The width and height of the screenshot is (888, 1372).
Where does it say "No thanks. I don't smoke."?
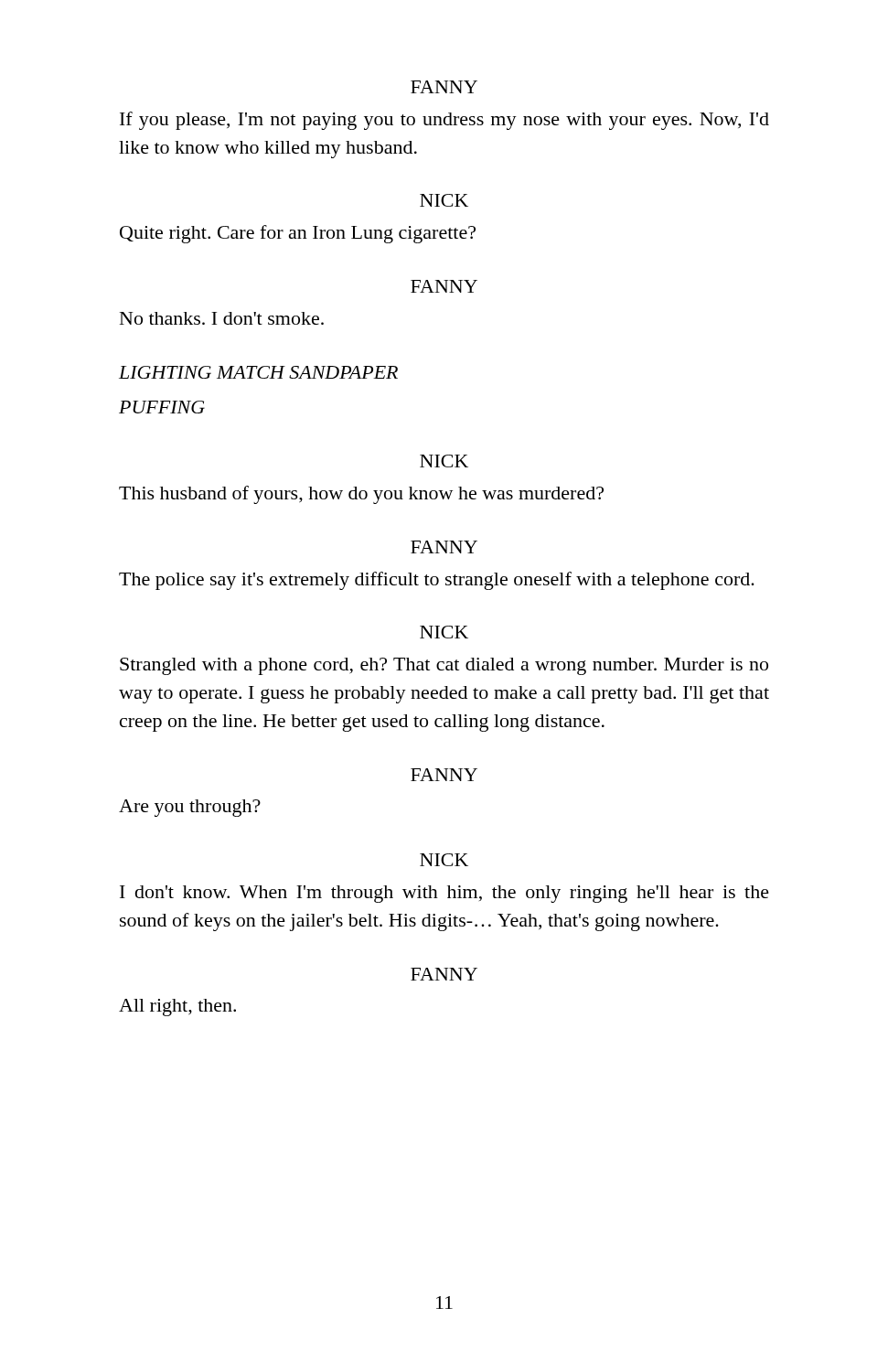click(222, 318)
